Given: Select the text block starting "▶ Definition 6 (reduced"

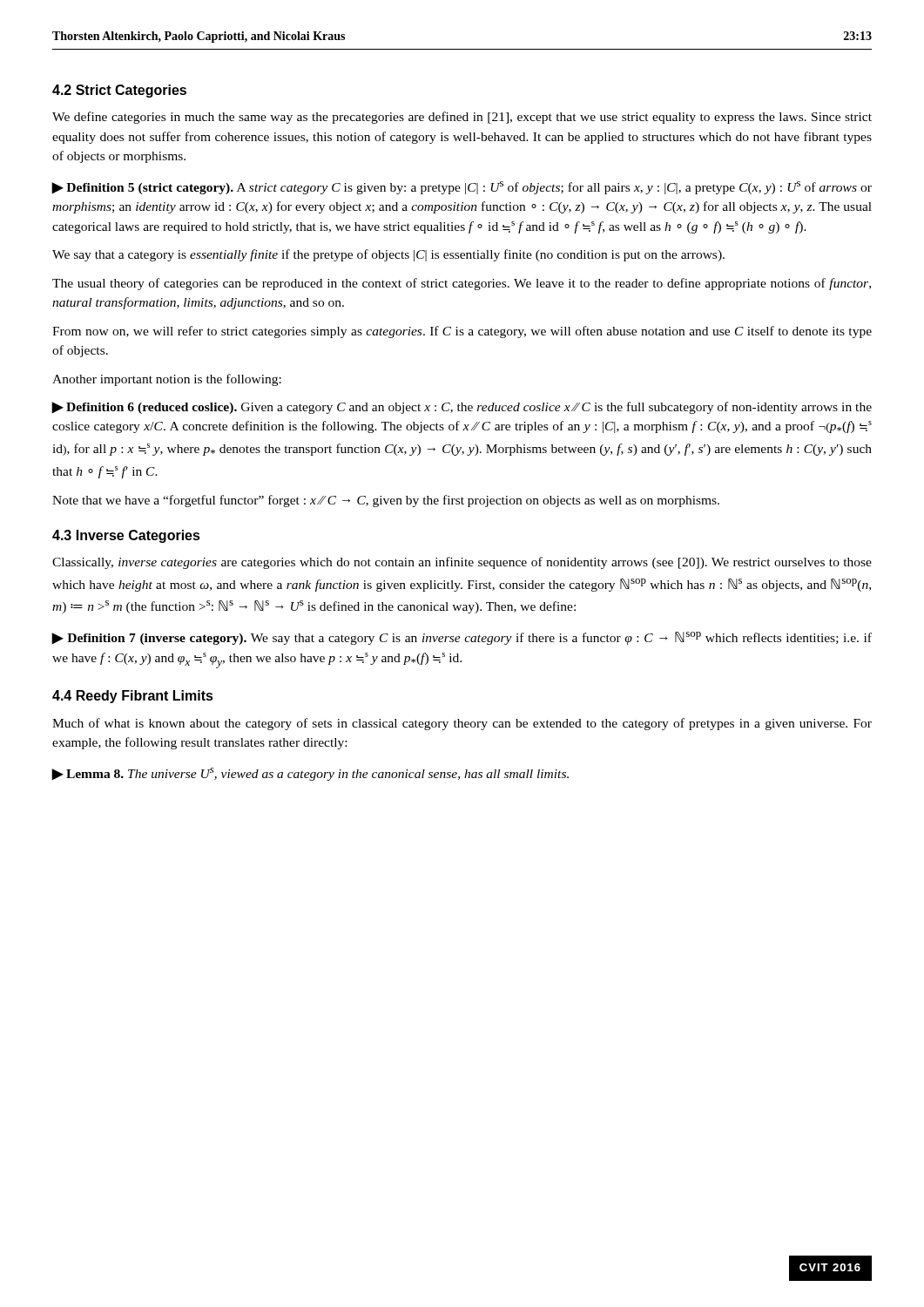Looking at the screenshot, I should tap(462, 439).
